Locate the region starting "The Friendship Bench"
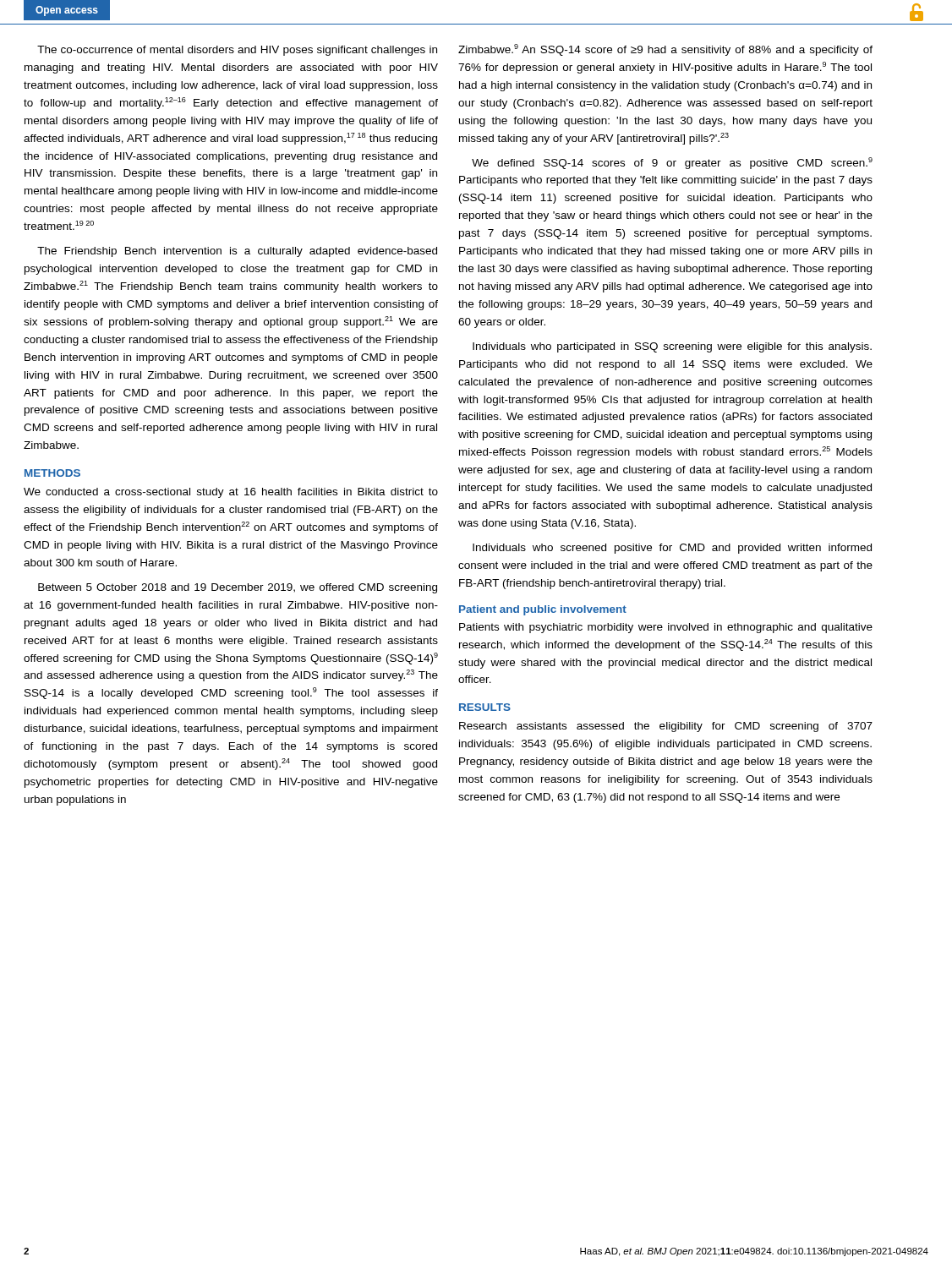The width and height of the screenshot is (952, 1268). [231, 349]
